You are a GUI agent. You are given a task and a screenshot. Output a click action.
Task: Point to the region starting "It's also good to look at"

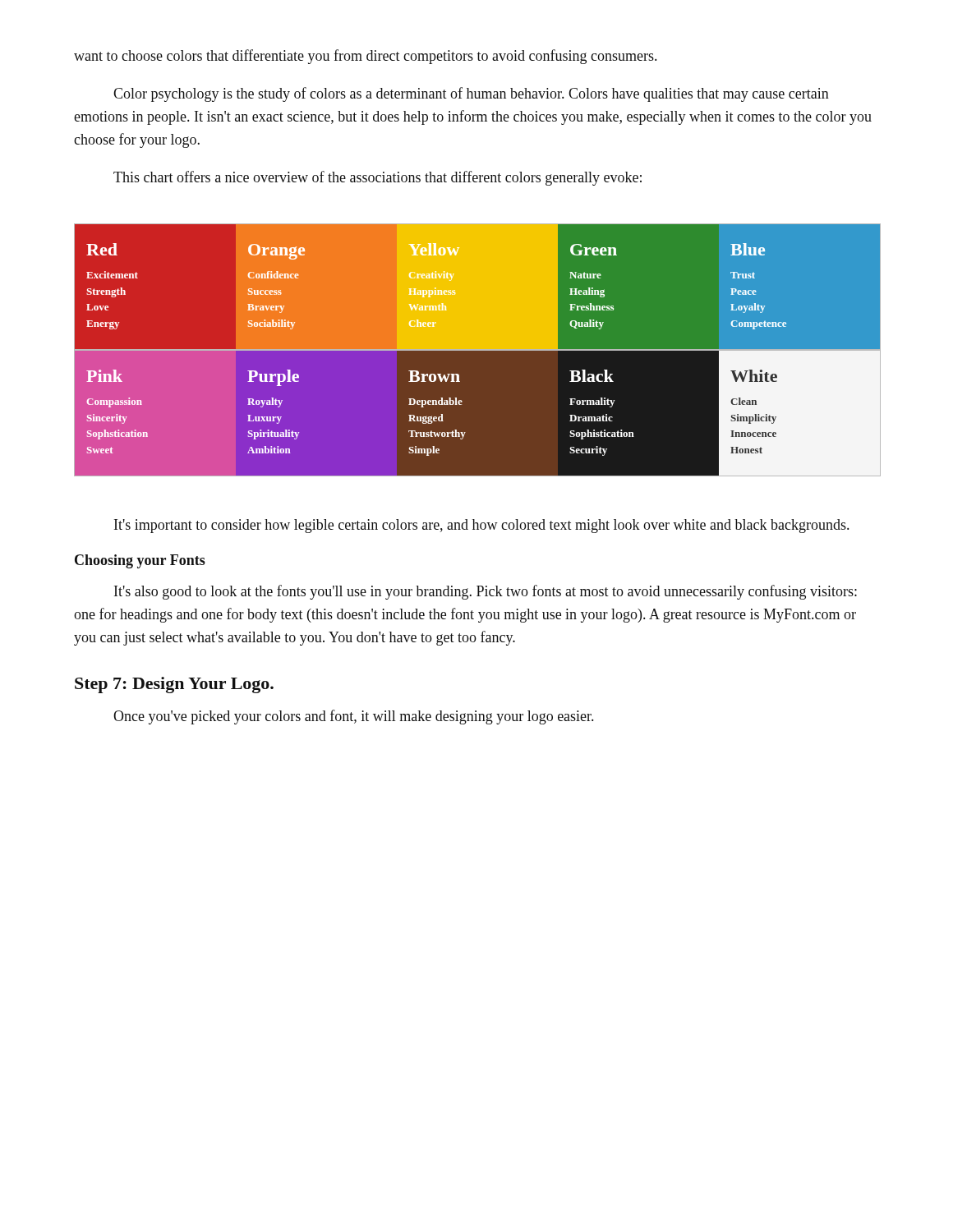(x=466, y=615)
